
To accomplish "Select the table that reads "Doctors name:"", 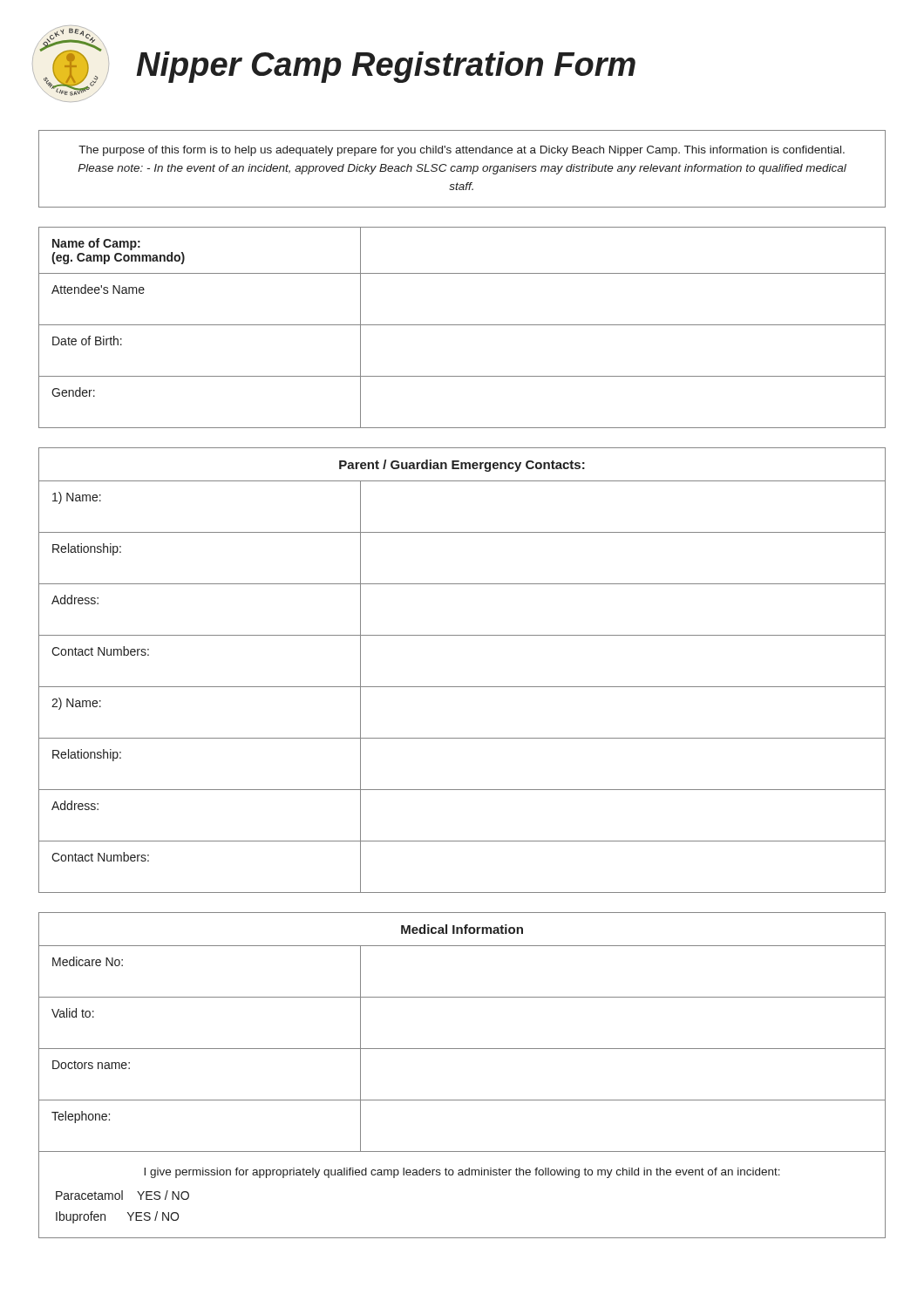I will [462, 1075].
